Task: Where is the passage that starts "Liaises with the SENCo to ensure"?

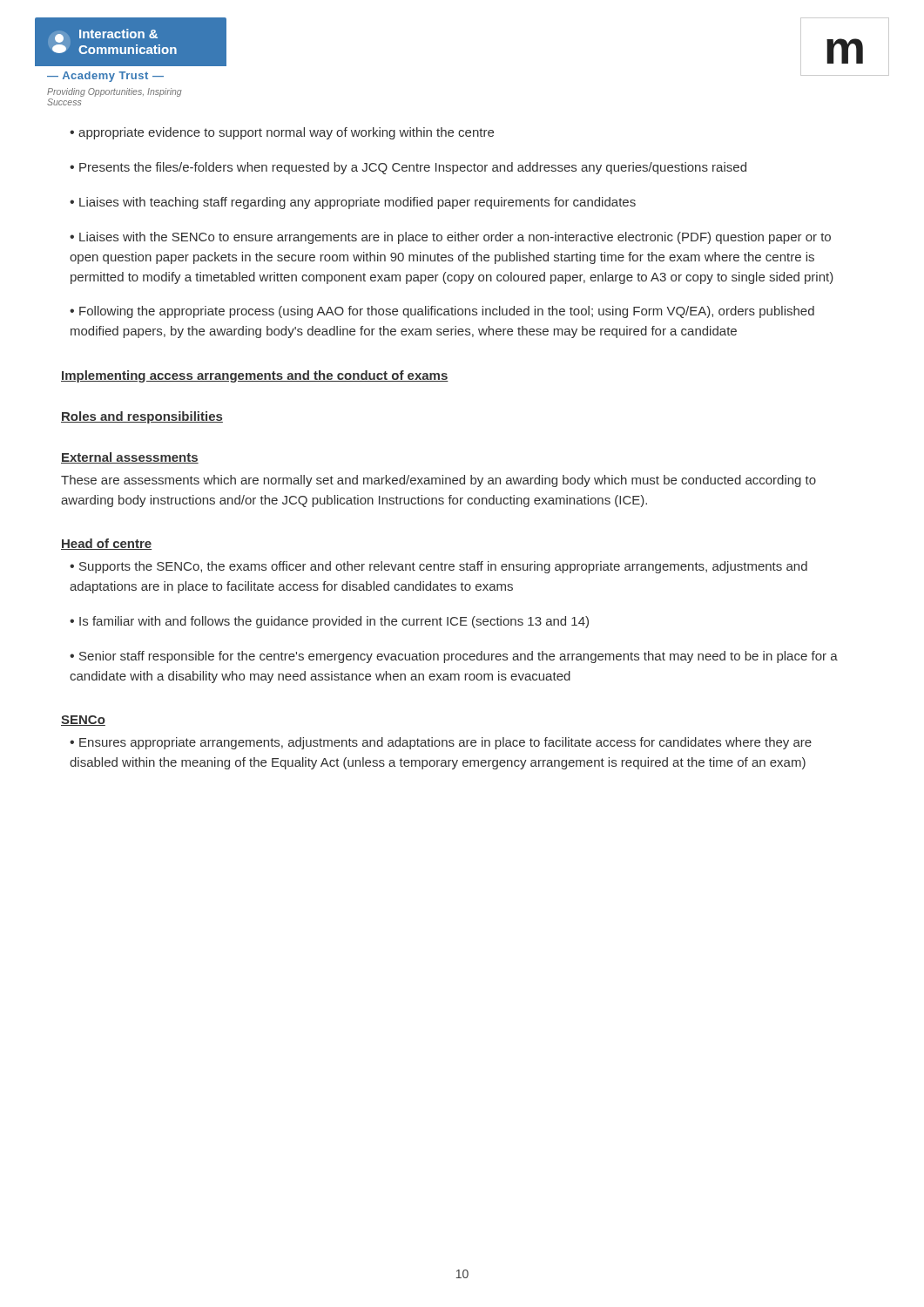Action: pos(452,256)
